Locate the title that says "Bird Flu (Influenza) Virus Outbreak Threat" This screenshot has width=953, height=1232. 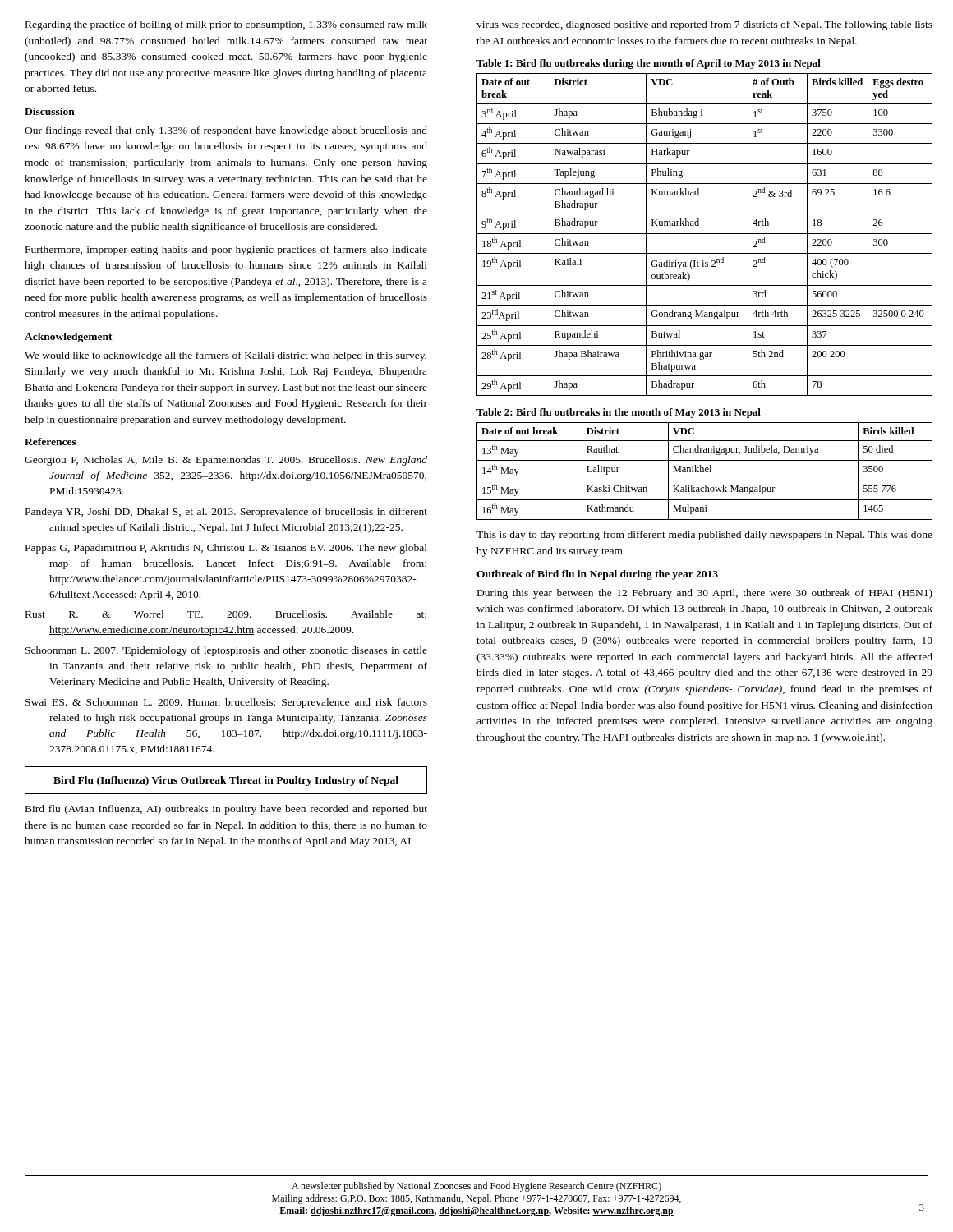[226, 780]
